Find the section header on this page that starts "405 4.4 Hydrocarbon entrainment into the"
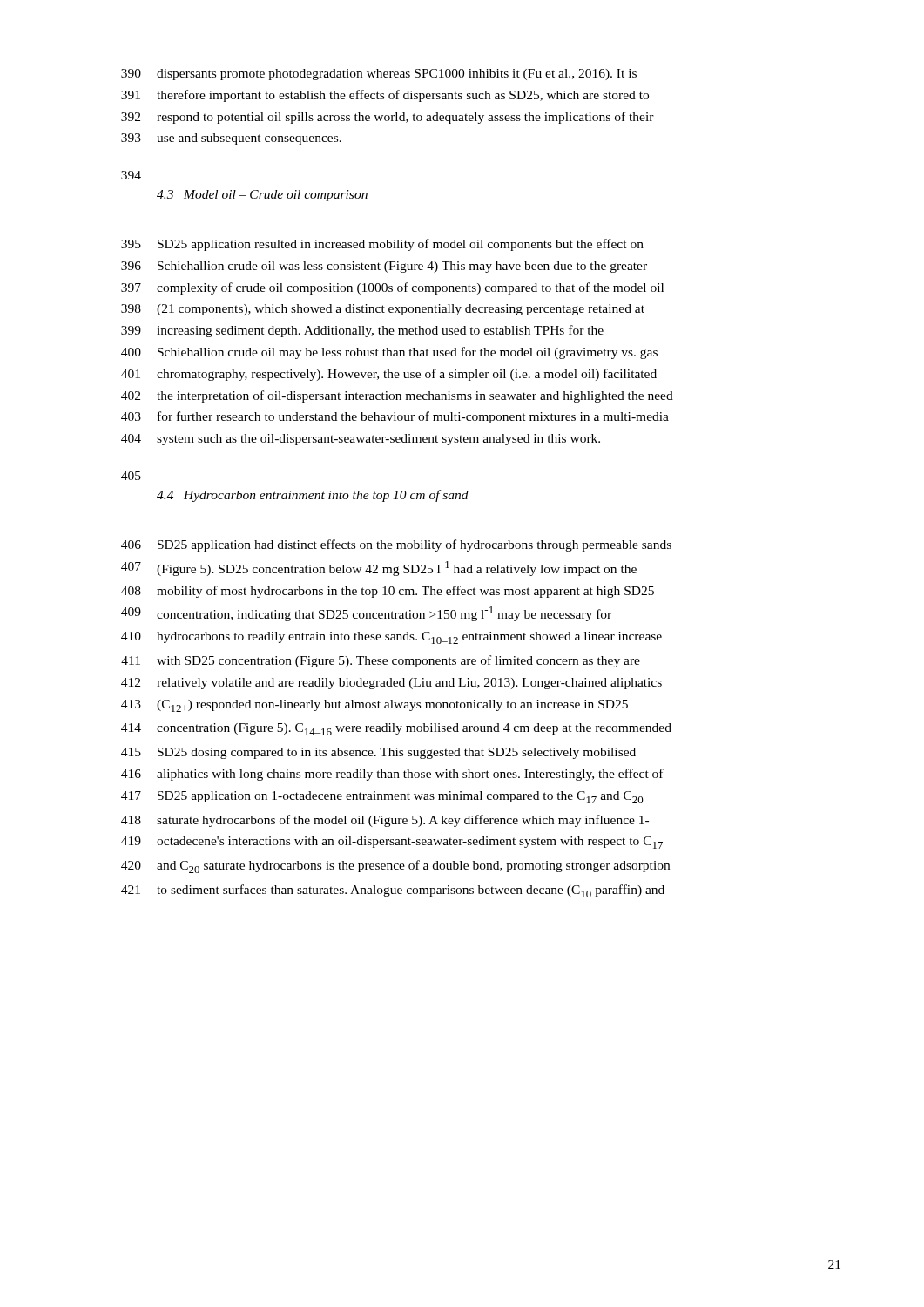Viewport: 924px width, 1307px height. pyautogui.click(x=473, y=490)
